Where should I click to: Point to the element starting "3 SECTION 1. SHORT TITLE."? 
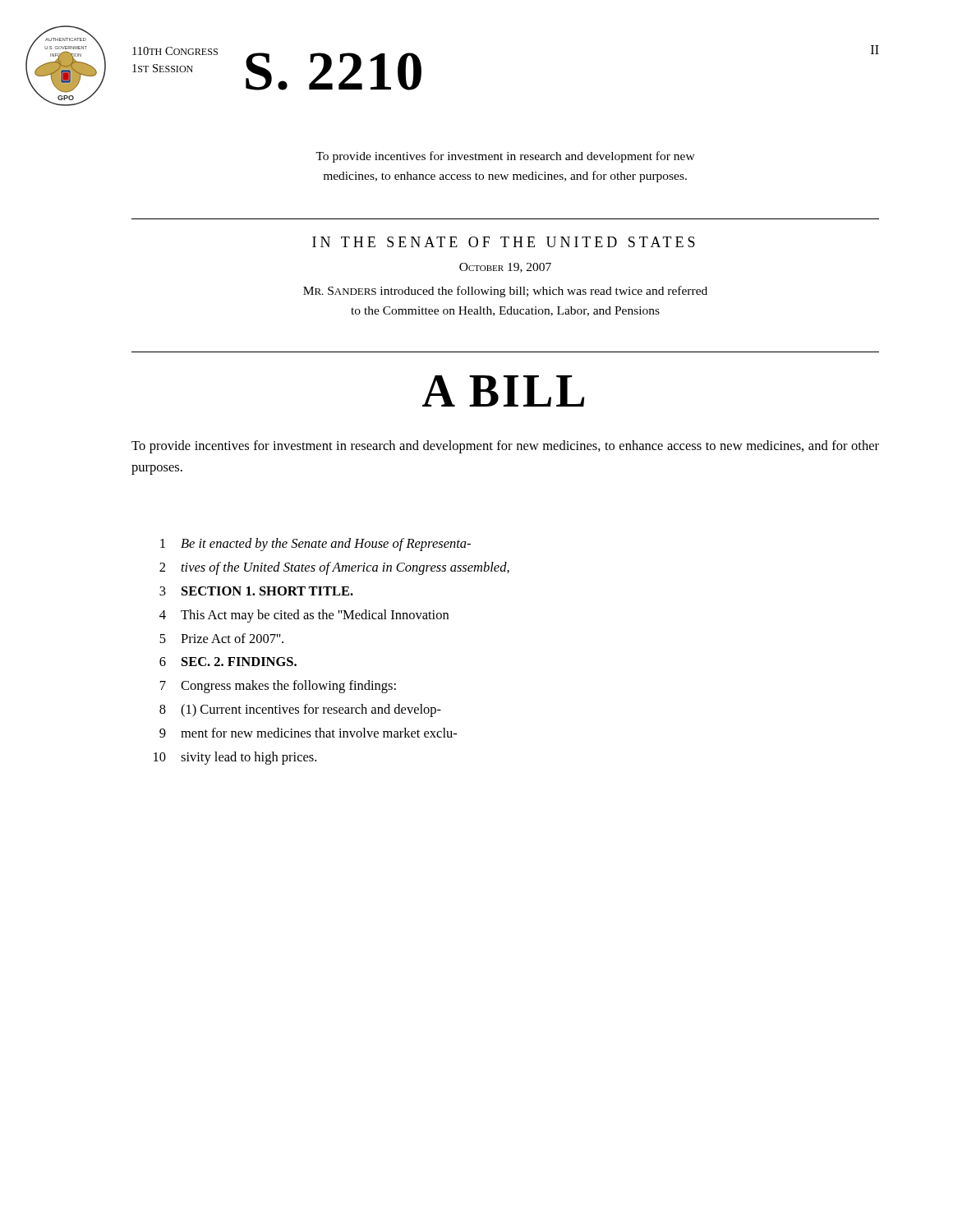point(256,591)
